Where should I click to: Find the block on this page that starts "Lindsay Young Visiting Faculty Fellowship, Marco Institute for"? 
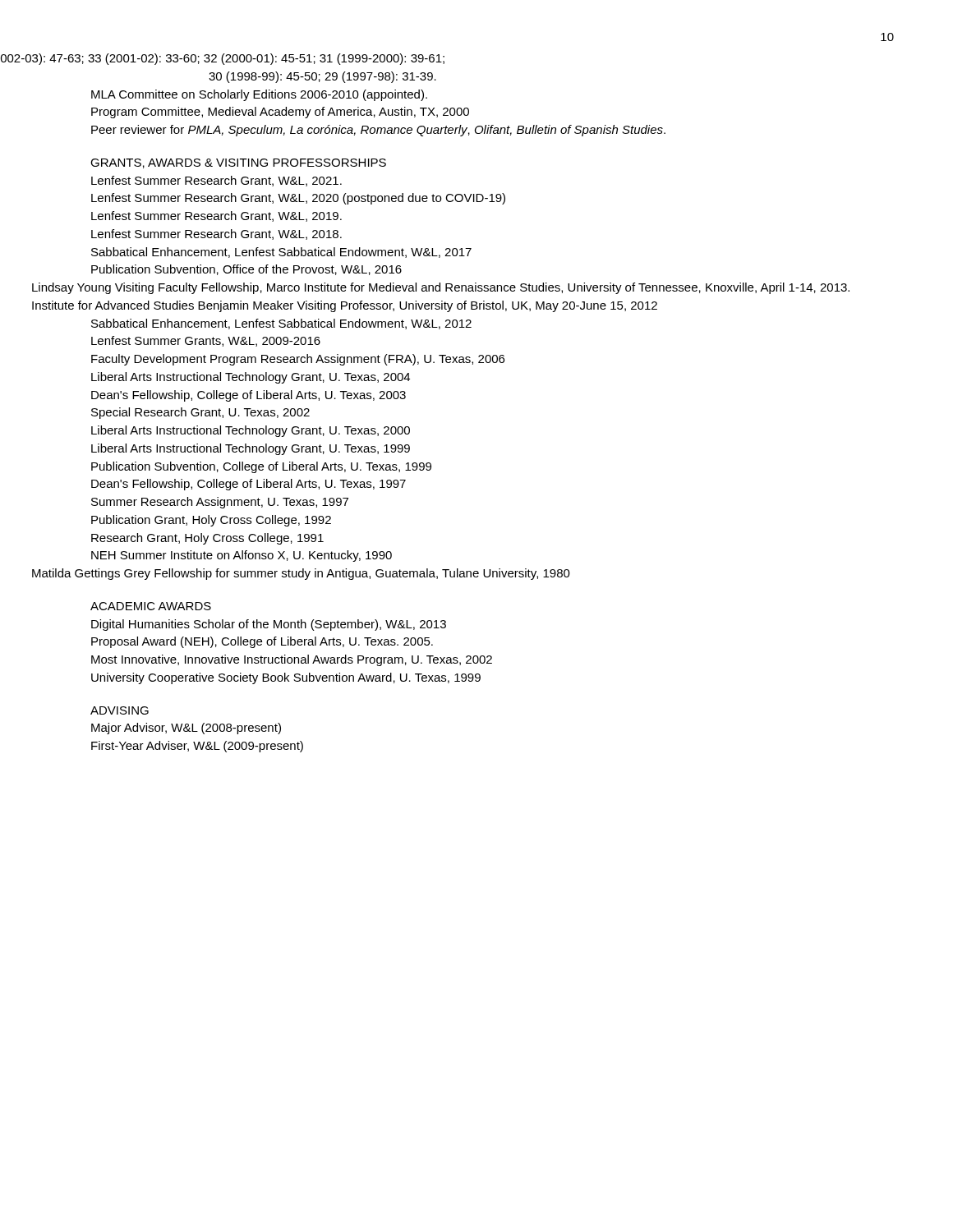pyautogui.click(x=492, y=287)
